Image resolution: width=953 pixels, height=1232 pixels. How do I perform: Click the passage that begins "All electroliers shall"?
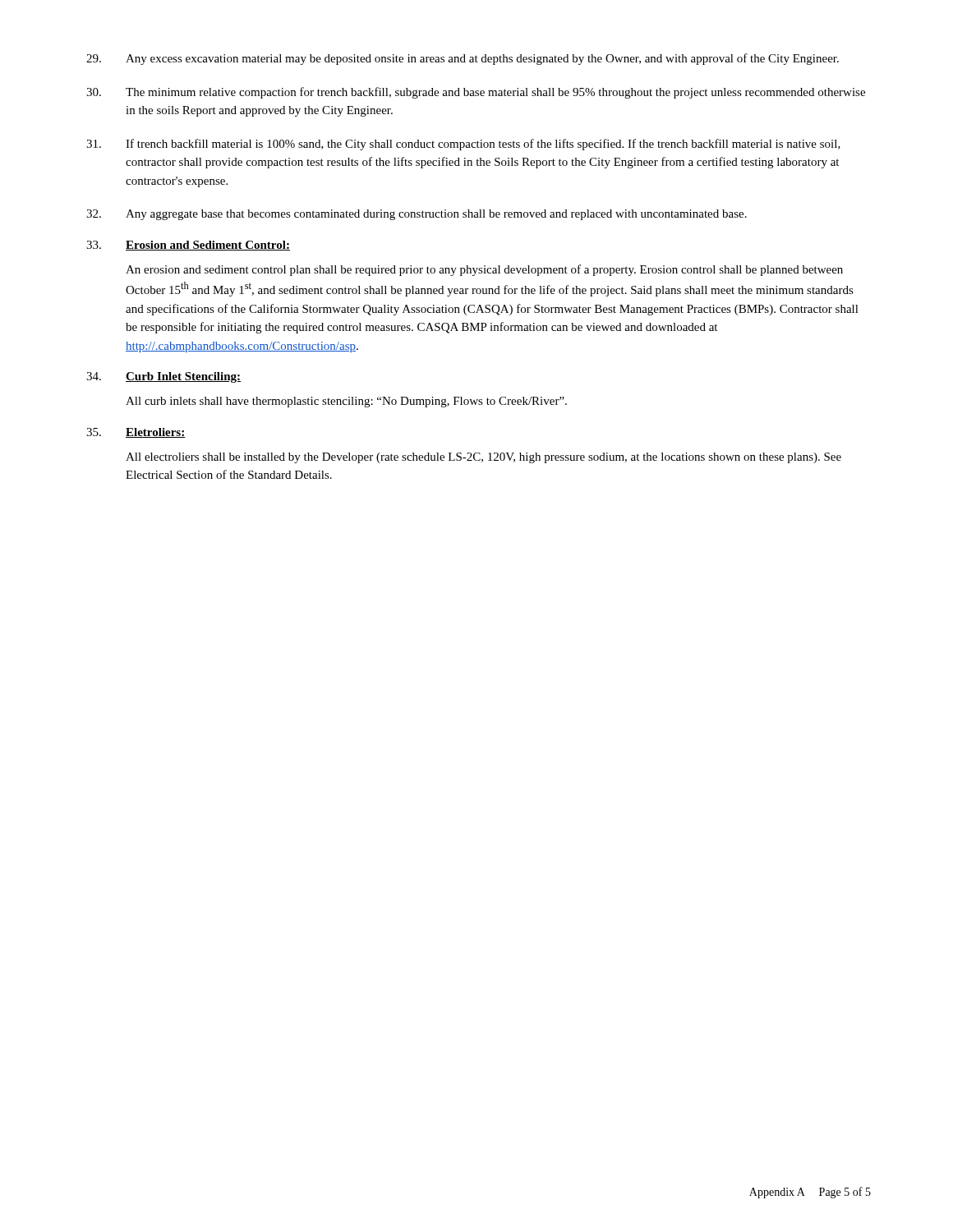click(484, 466)
